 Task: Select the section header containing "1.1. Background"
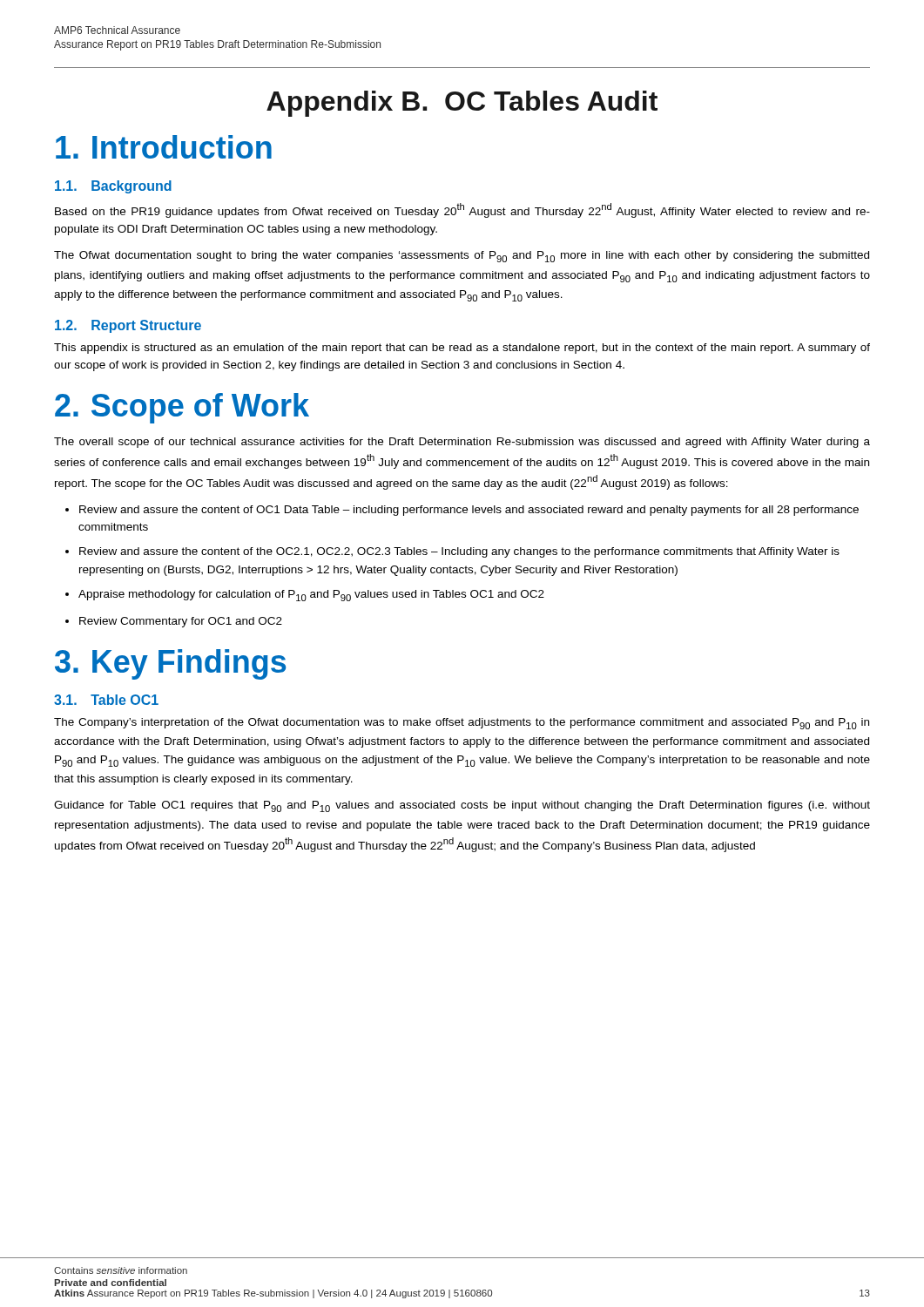113,186
